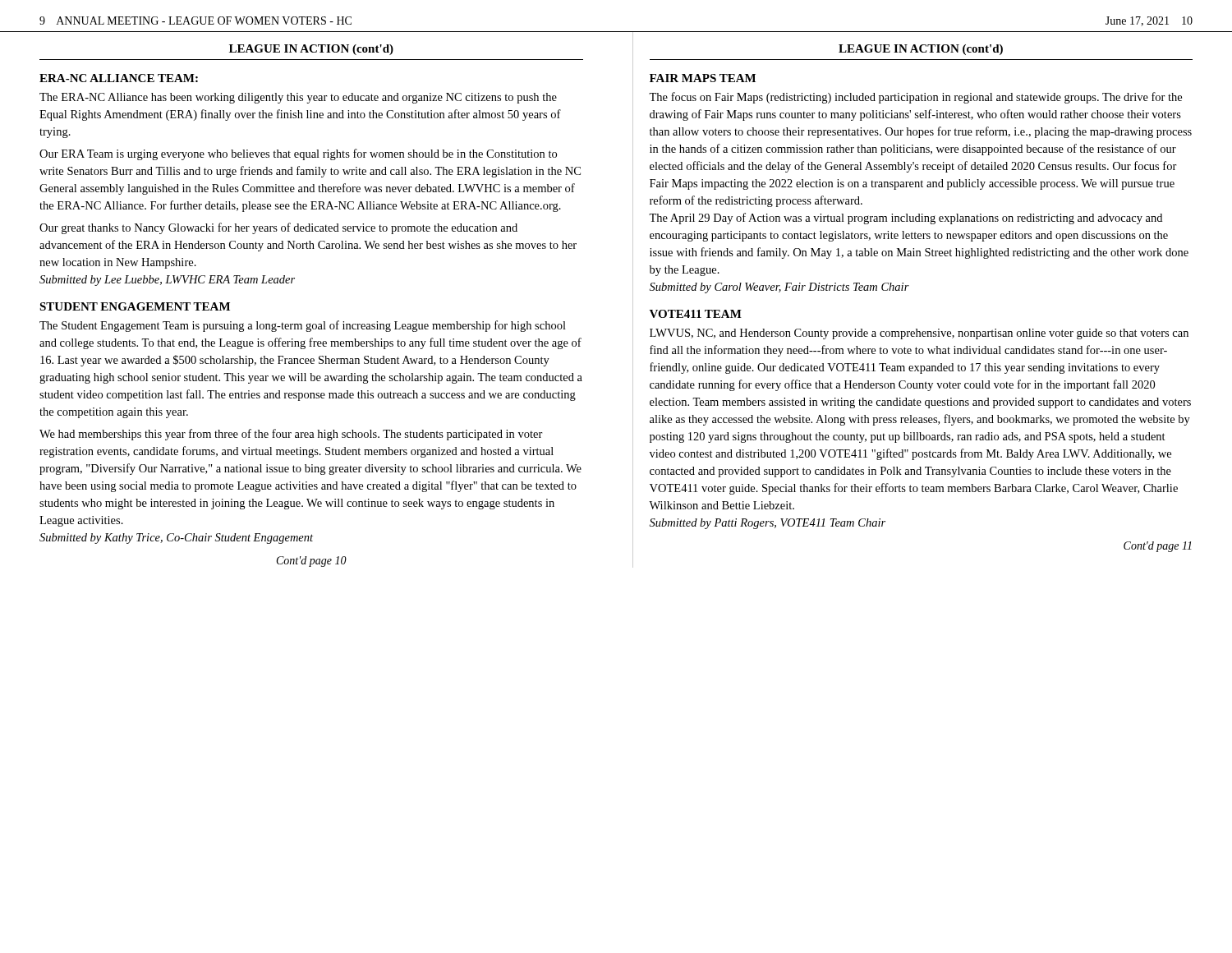Find the passage starting "FAIR MAPS TEAM"
Screen dimensions: 953x1232
point(703,78)
